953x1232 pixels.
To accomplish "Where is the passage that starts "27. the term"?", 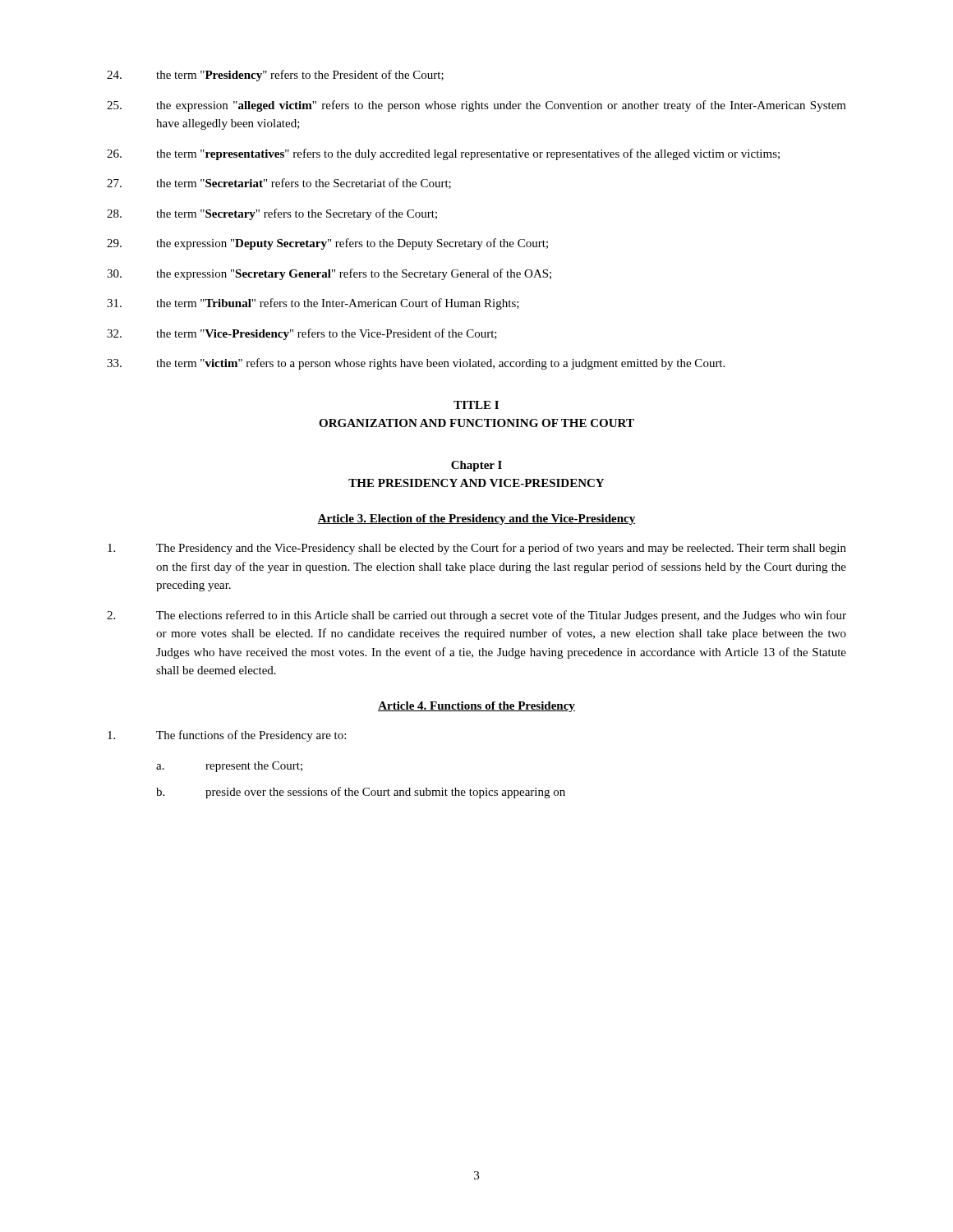I will coord(279,184).
